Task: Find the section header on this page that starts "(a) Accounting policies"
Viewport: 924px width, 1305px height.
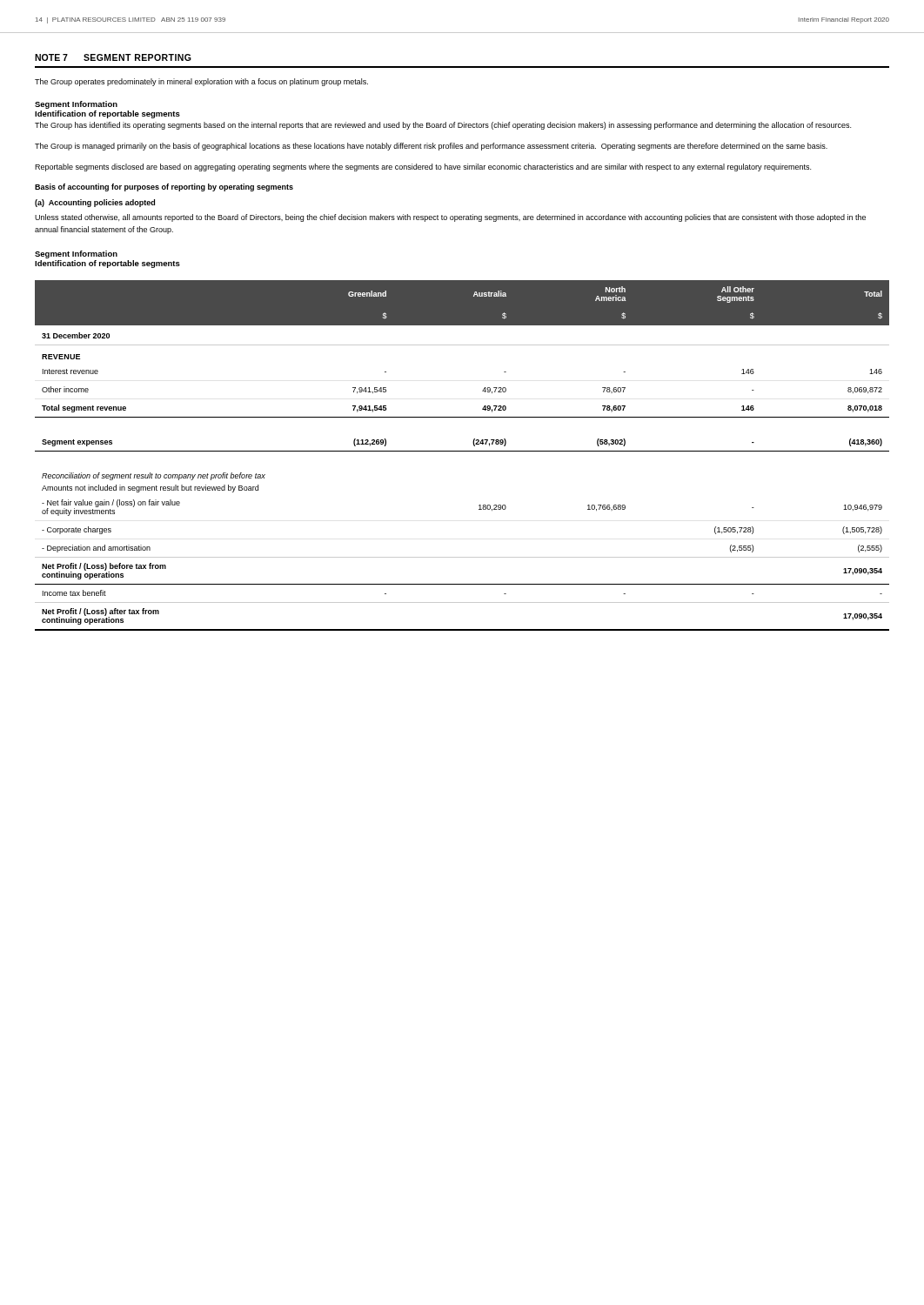Action: click(95, 202)
